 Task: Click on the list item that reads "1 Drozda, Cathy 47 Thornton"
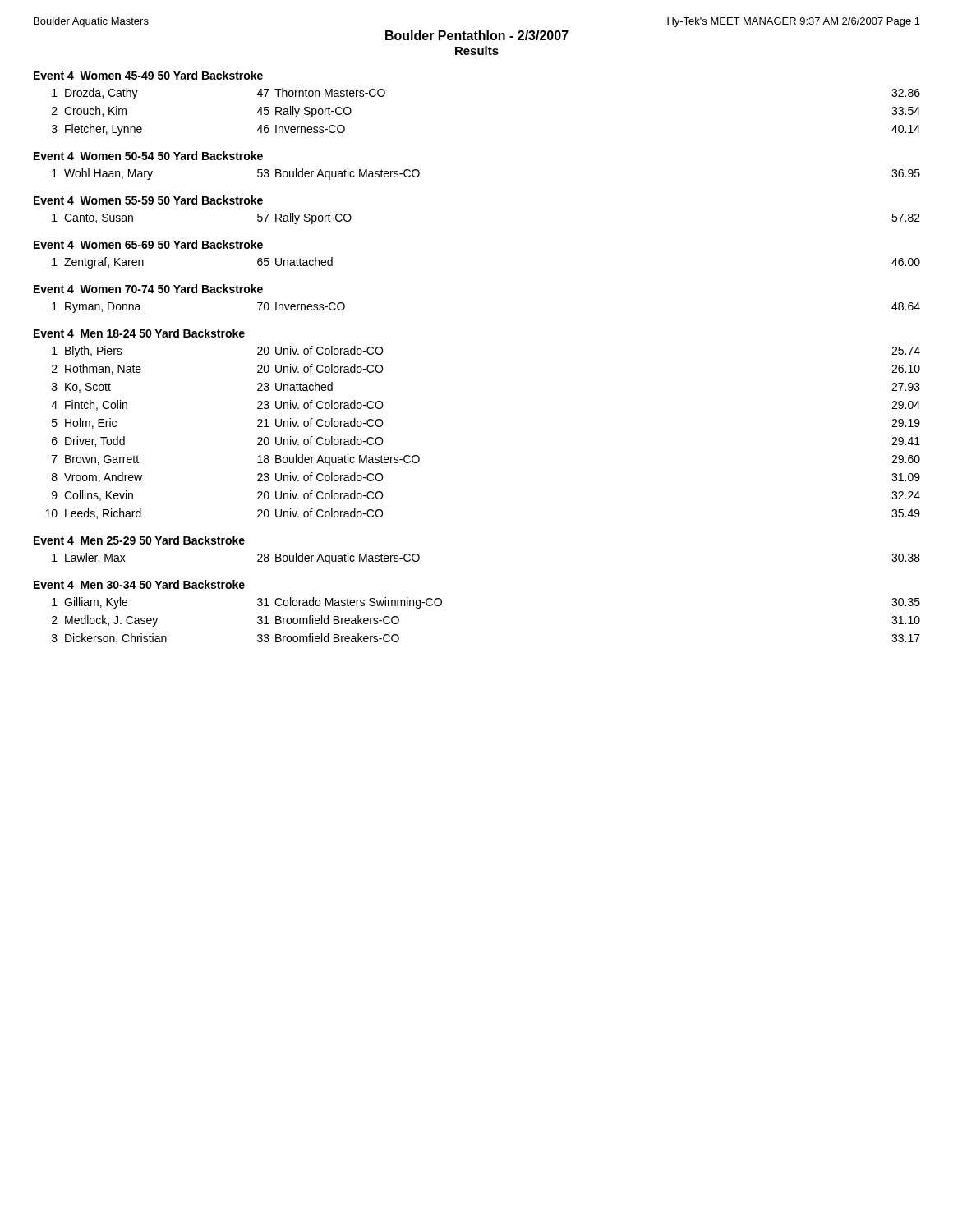pyautogui.click(x=90, y=93)
